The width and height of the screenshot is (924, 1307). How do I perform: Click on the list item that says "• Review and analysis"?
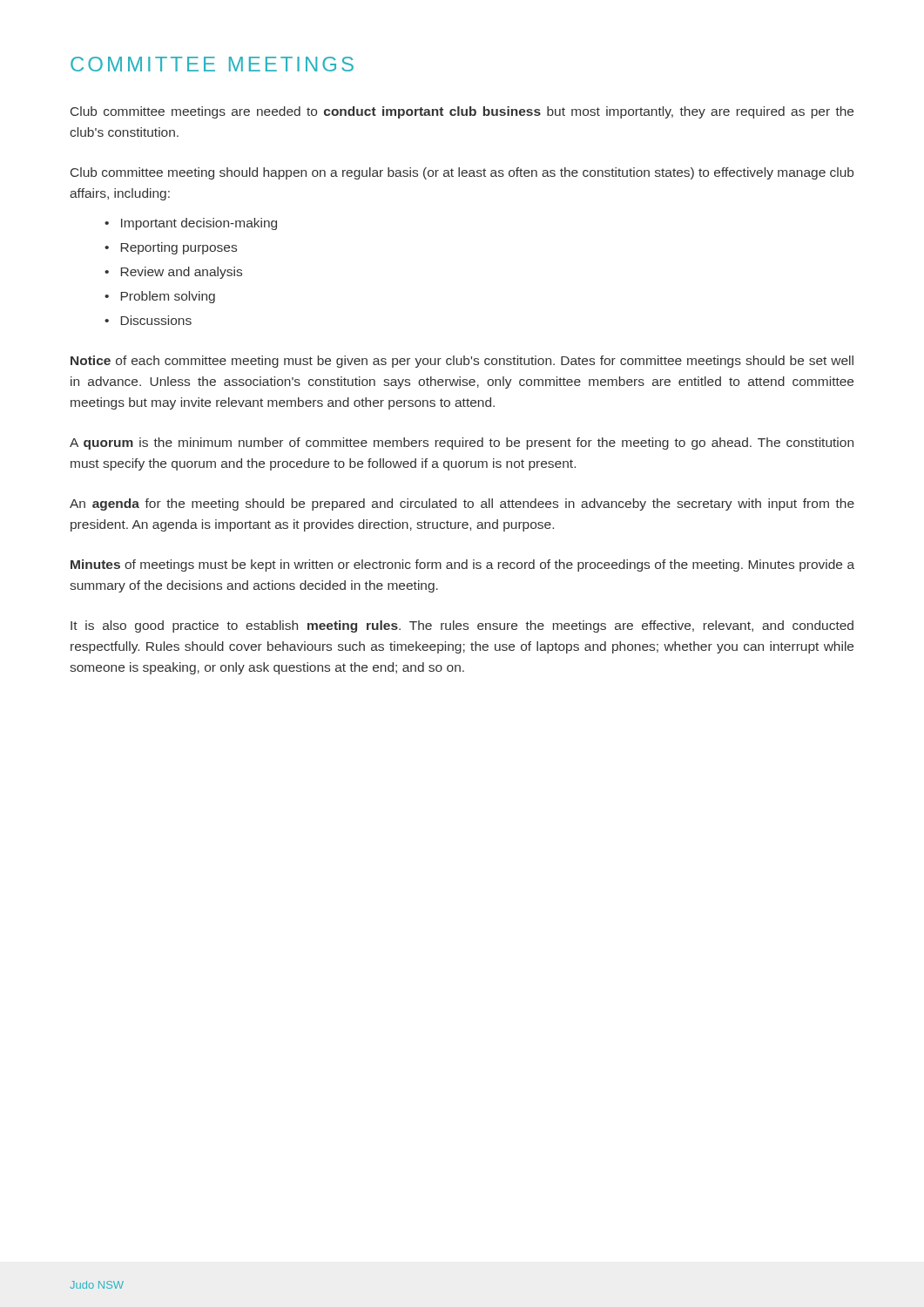pos(174,272)
